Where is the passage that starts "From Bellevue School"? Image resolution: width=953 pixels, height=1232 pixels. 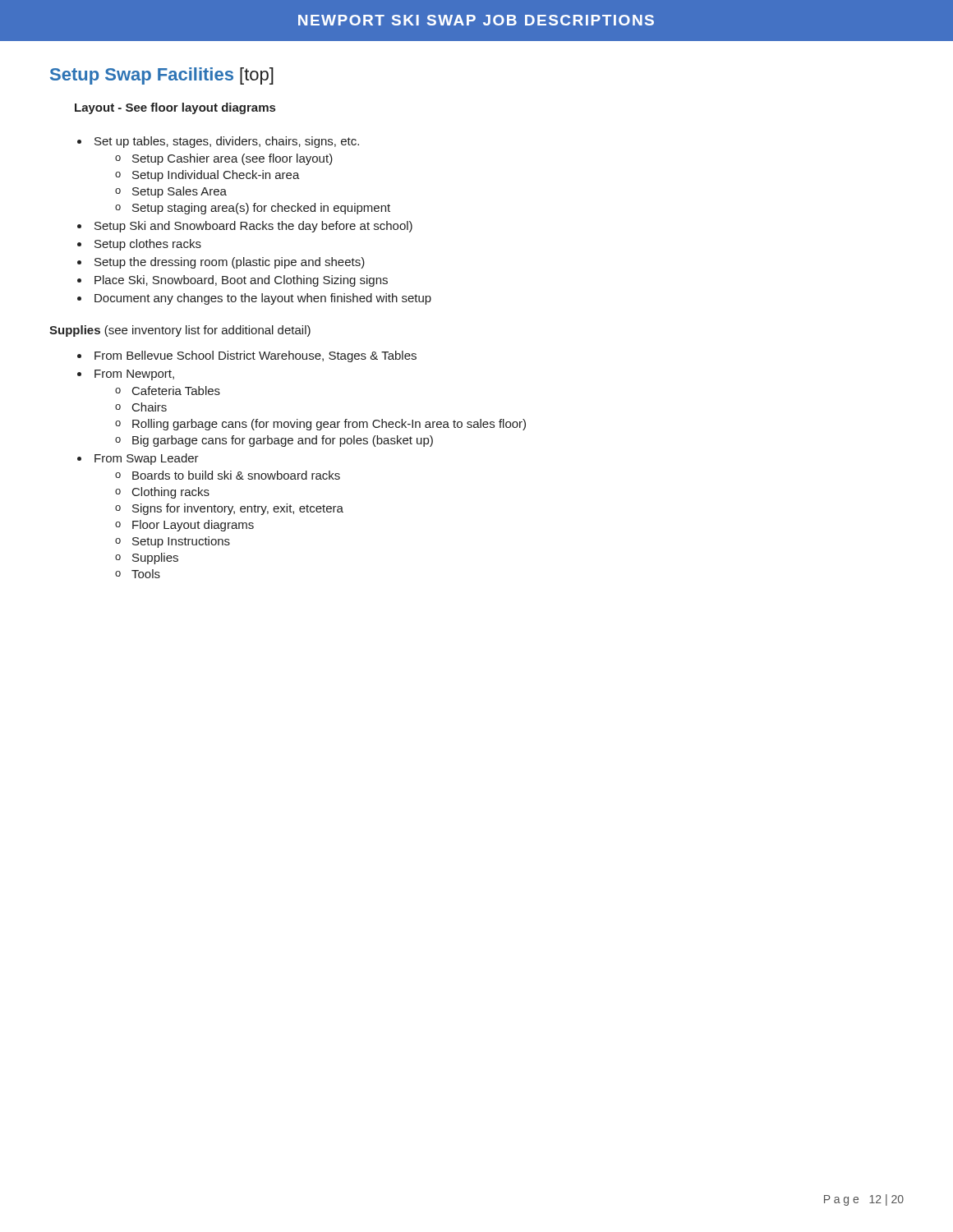point(255,355)
